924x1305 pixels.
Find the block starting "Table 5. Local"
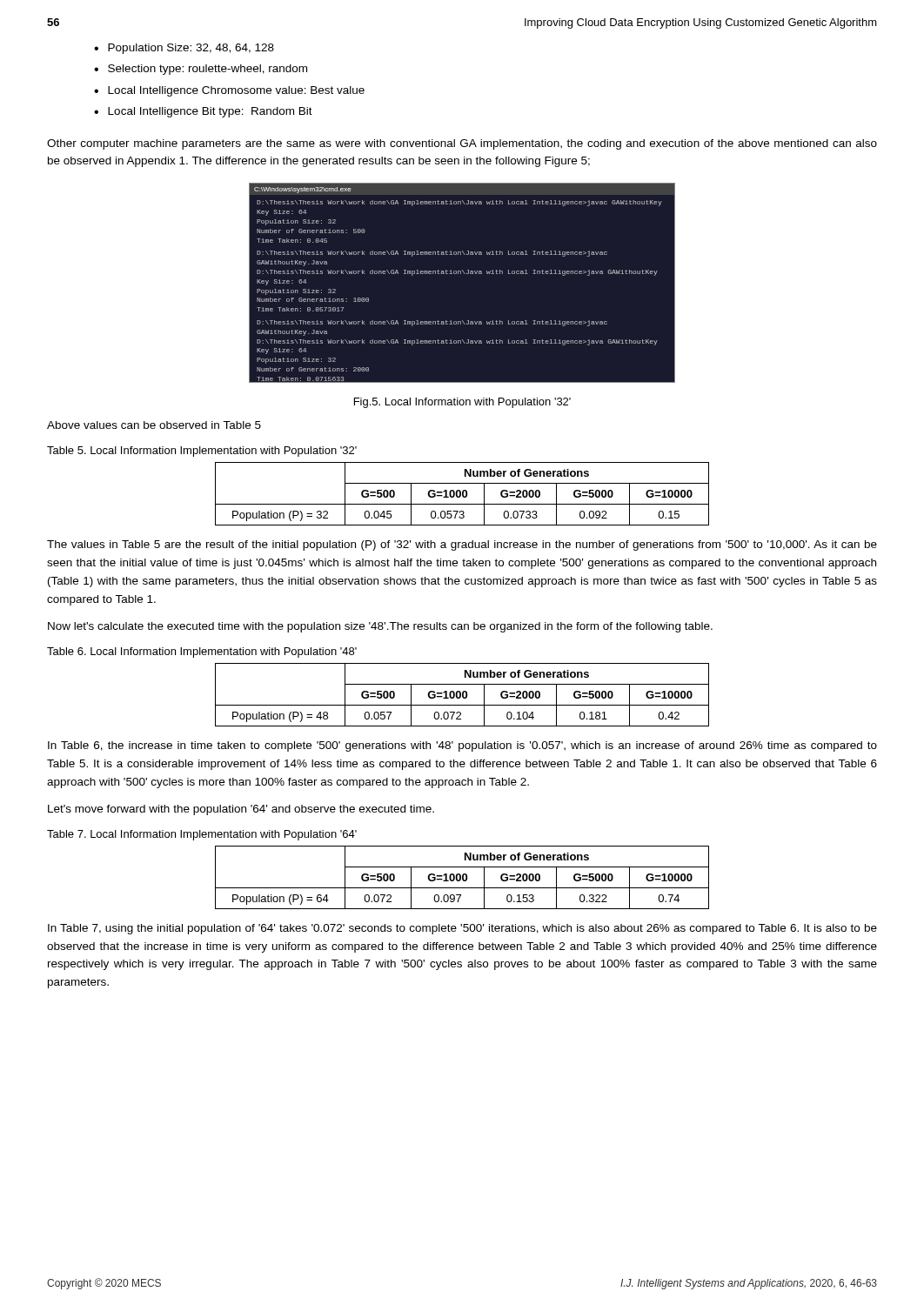point(202,450)
